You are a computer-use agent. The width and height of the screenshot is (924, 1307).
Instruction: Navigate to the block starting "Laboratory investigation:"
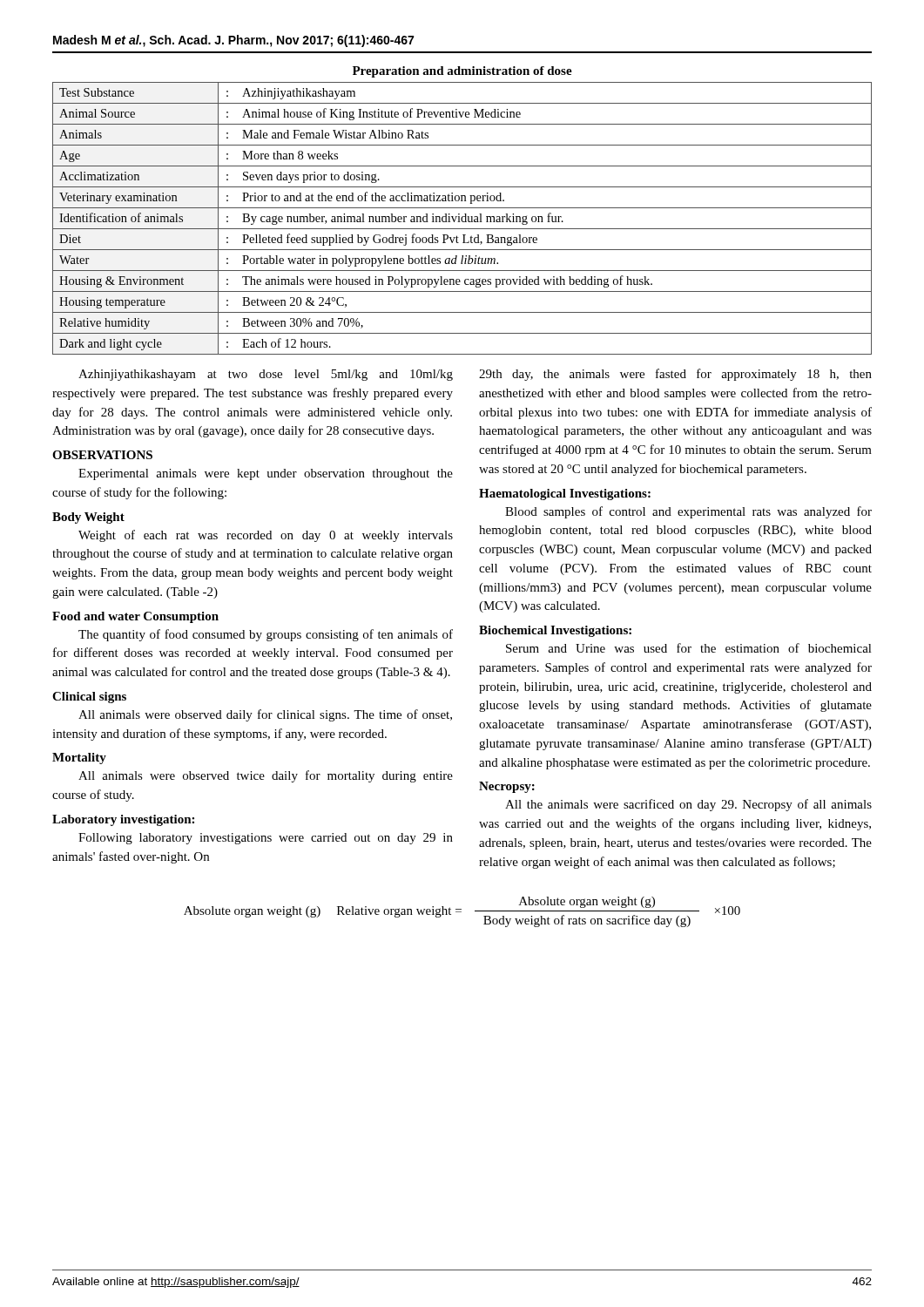[124, 819]
